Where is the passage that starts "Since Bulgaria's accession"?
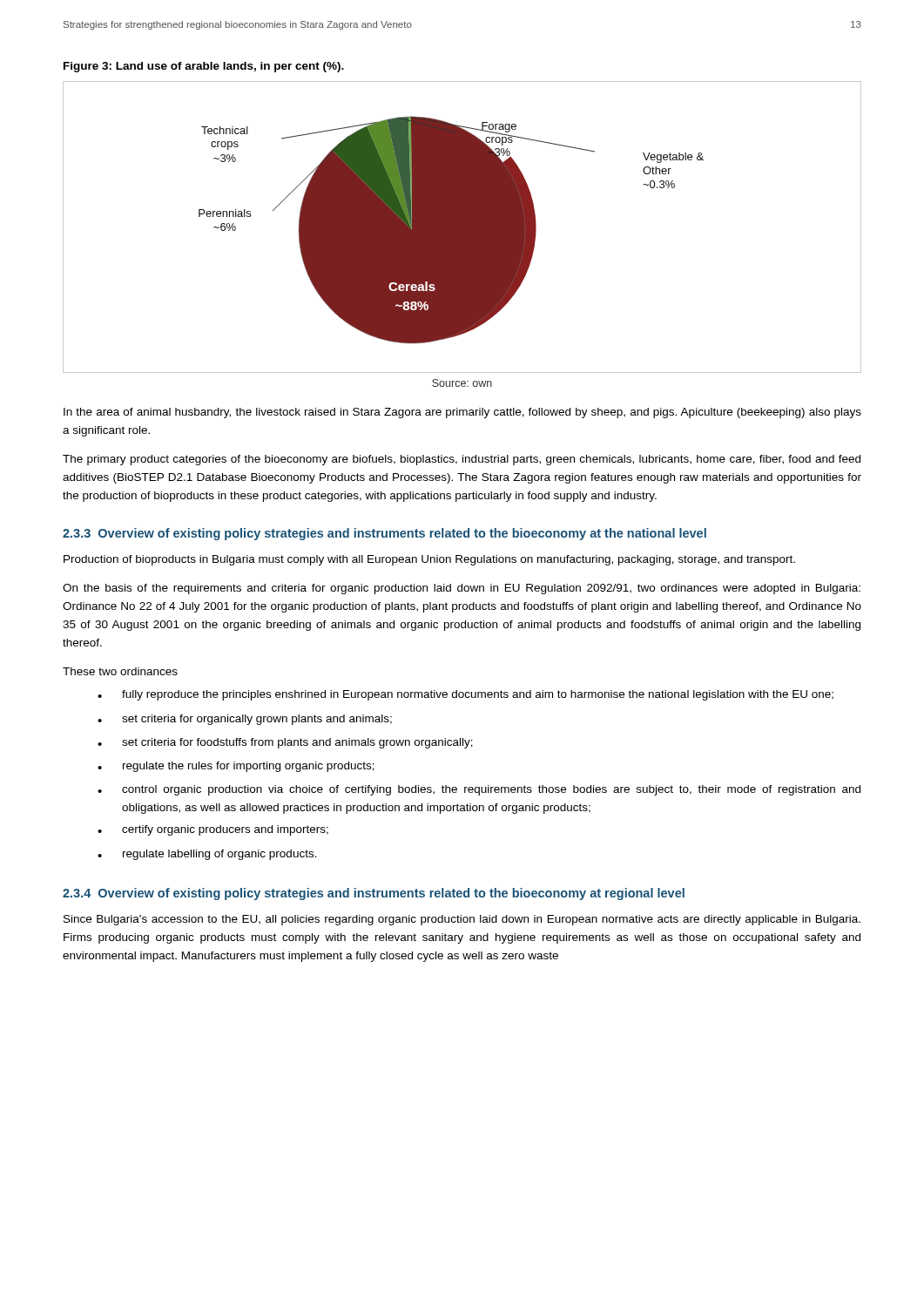Screen dimensions: 1307x924 462,937
